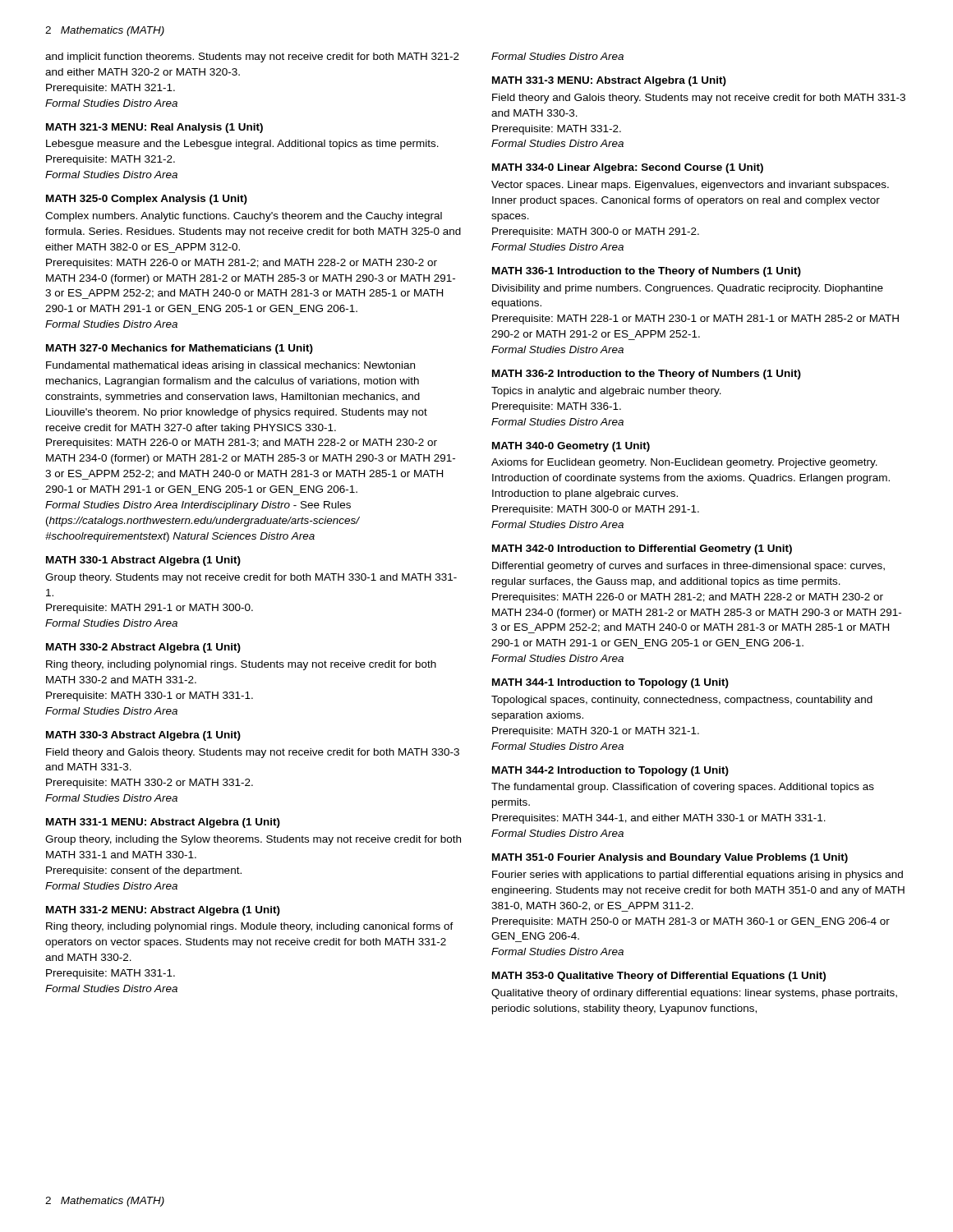This screenshot has width=953, height=1232.
Task: Locate the section header that says "MATH 325-0 Complex"
Action: 253,262
